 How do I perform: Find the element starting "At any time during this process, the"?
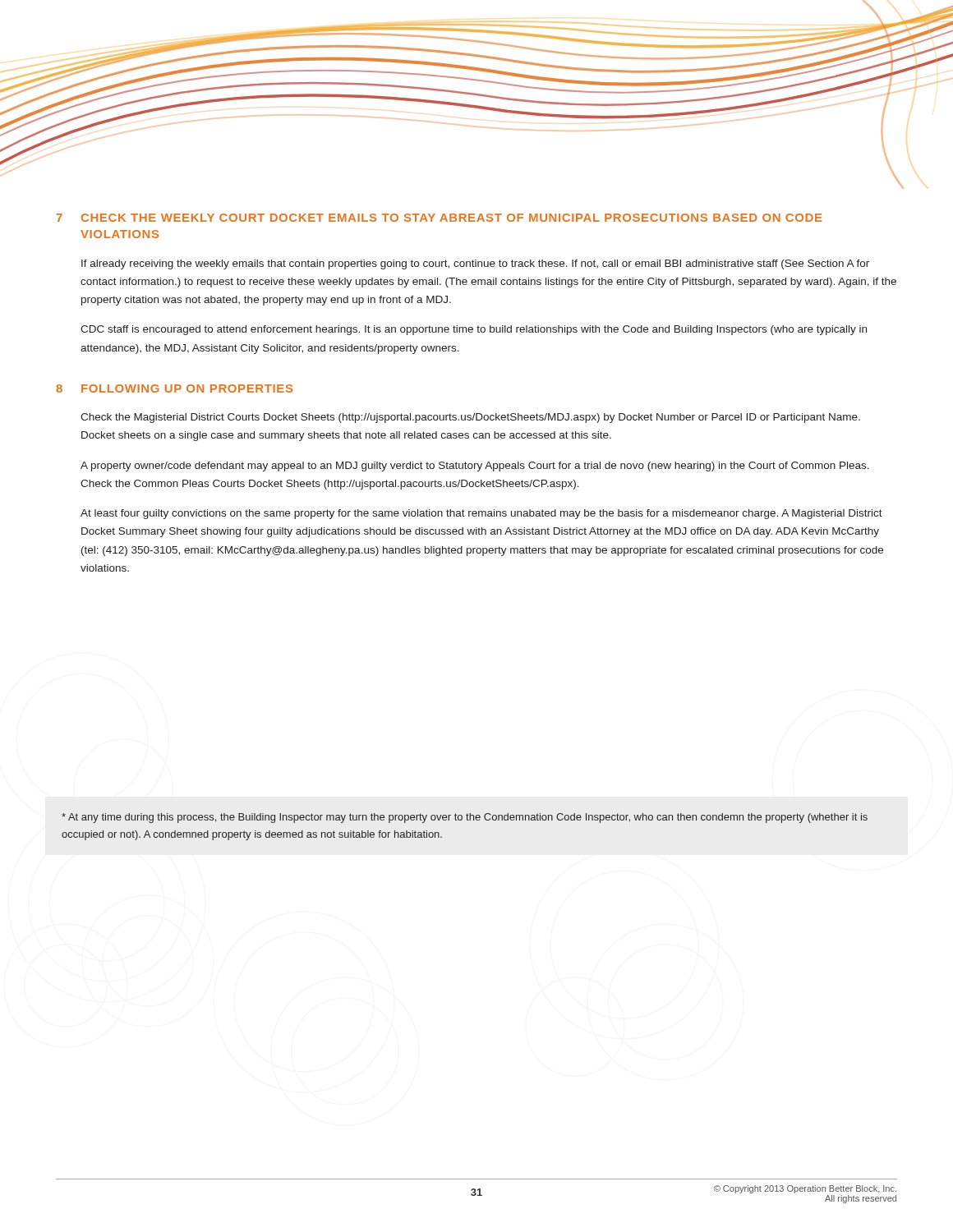point(465,826)
